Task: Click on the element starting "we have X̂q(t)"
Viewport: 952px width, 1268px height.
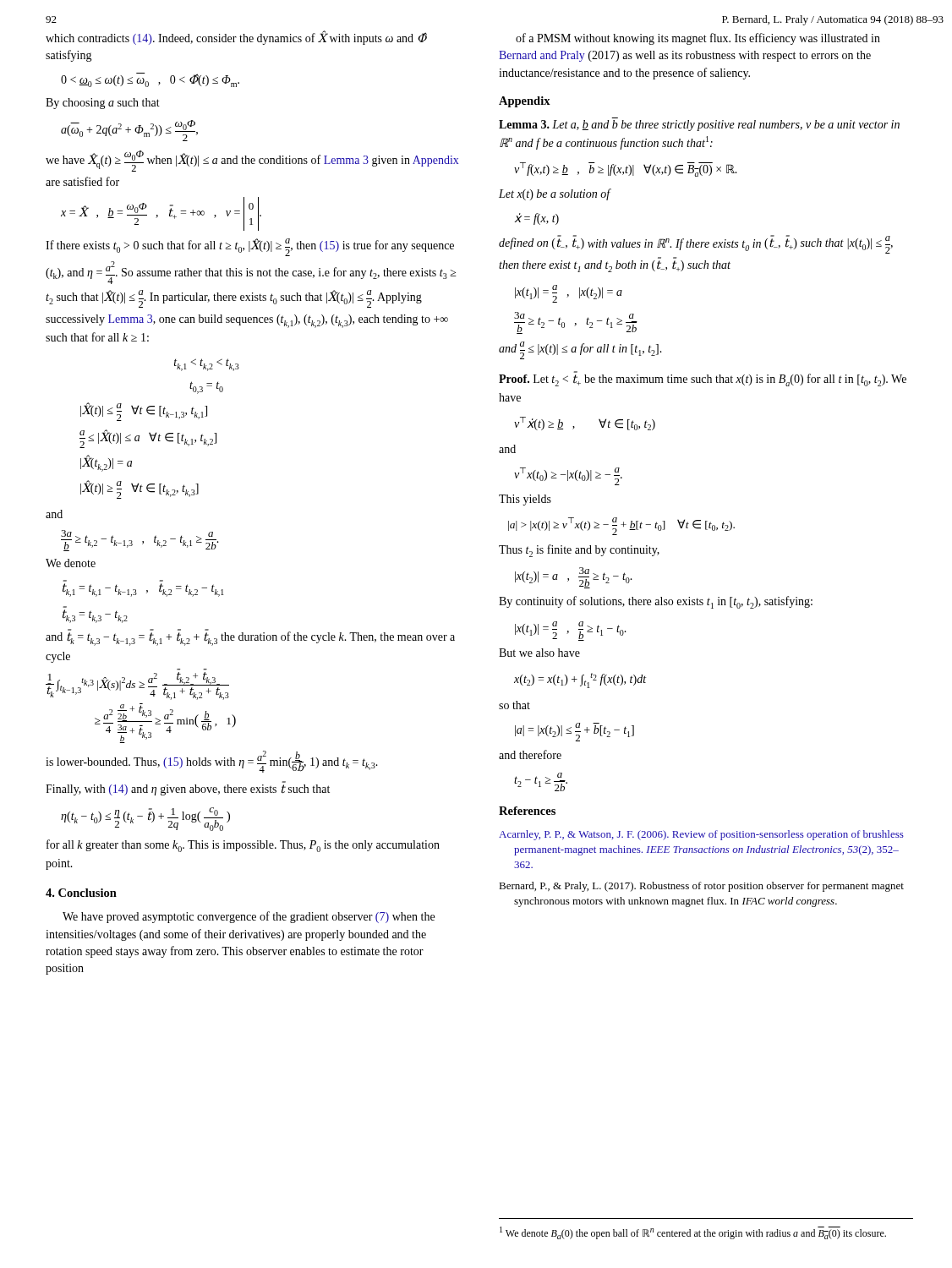Action: (252, 169)
